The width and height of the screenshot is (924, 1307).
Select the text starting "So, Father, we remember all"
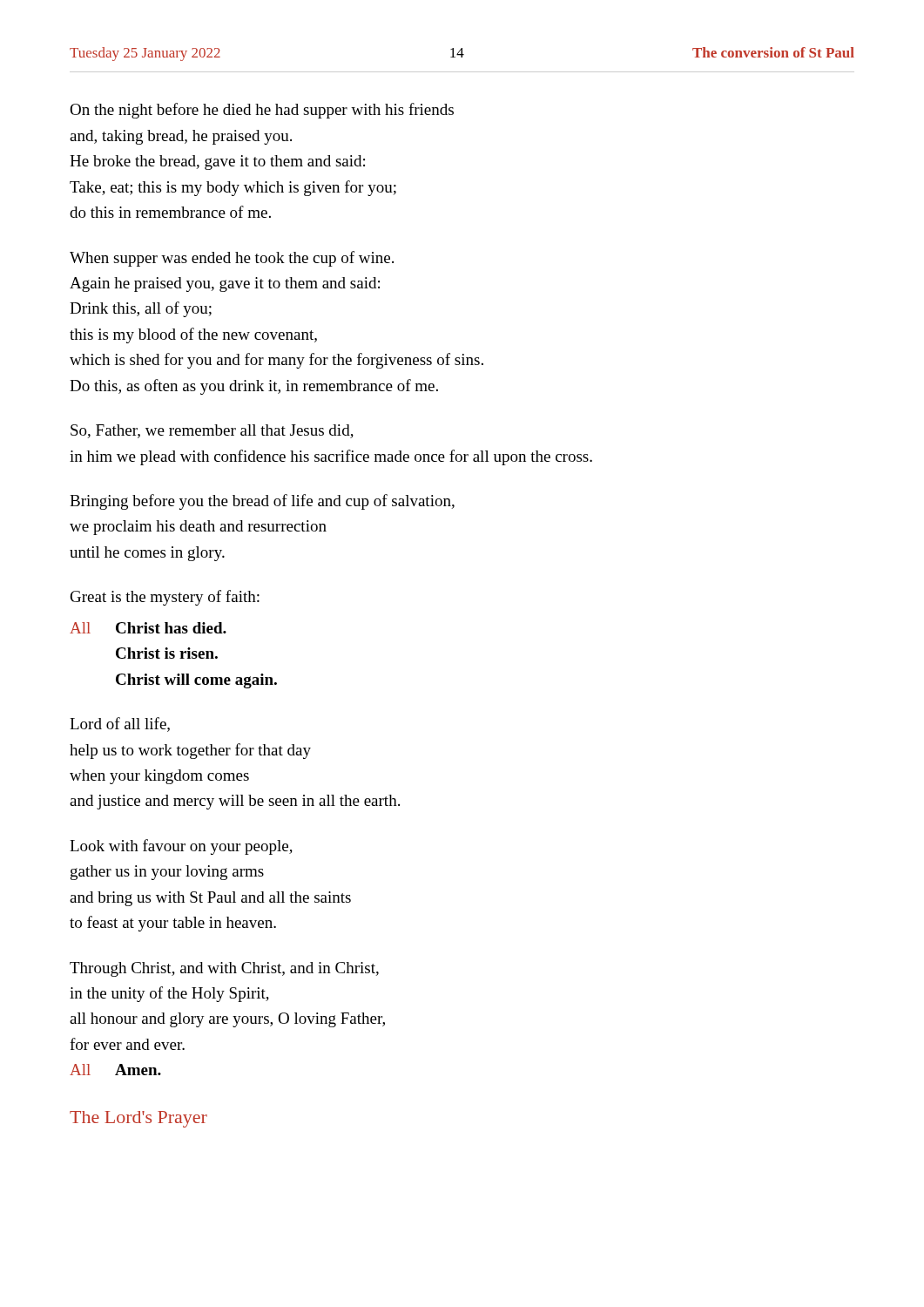tap(462, 443)
